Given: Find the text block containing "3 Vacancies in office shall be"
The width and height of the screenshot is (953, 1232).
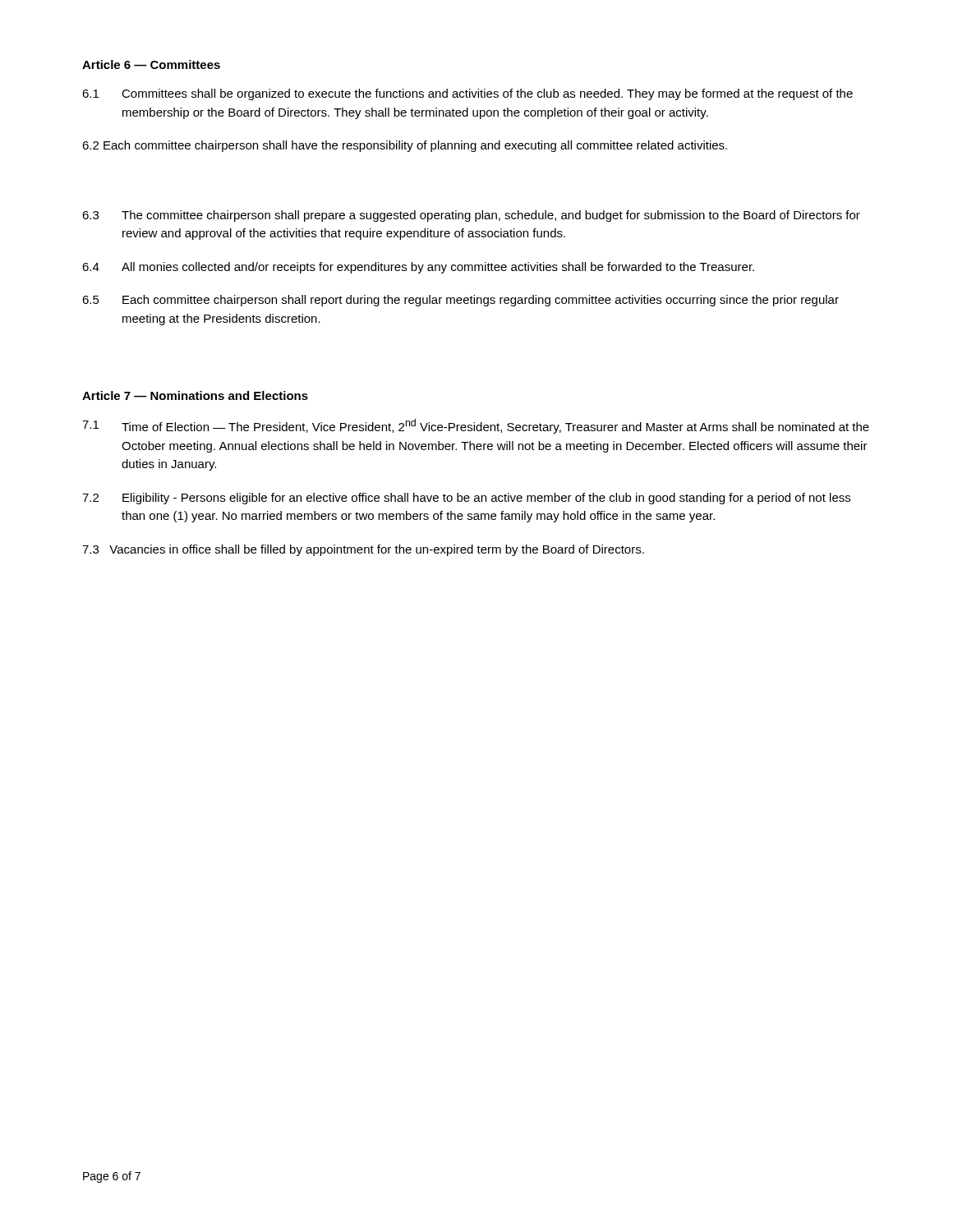Looking at the screenshot, I should 363,549.
